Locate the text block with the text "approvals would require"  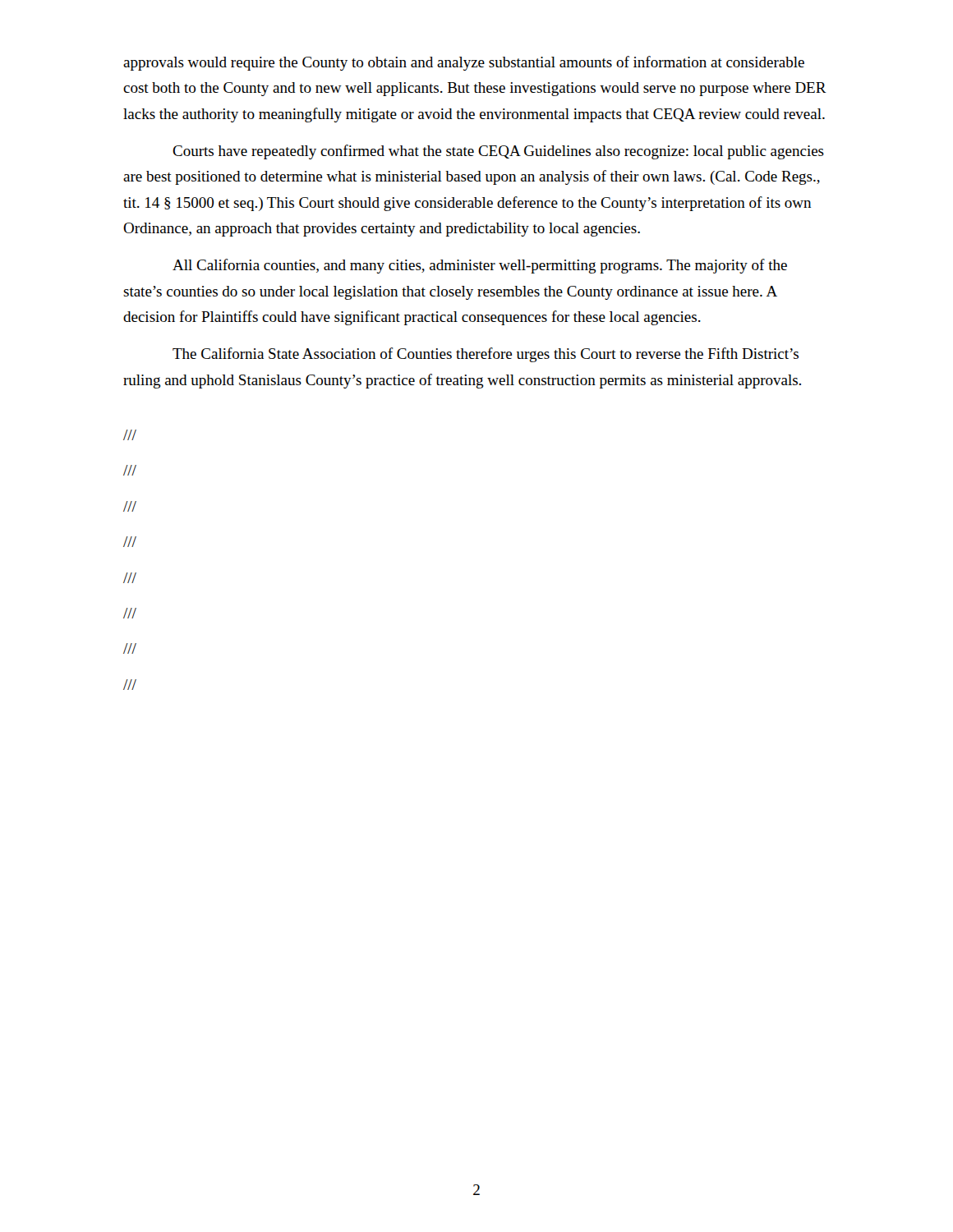tap(476, 88)
